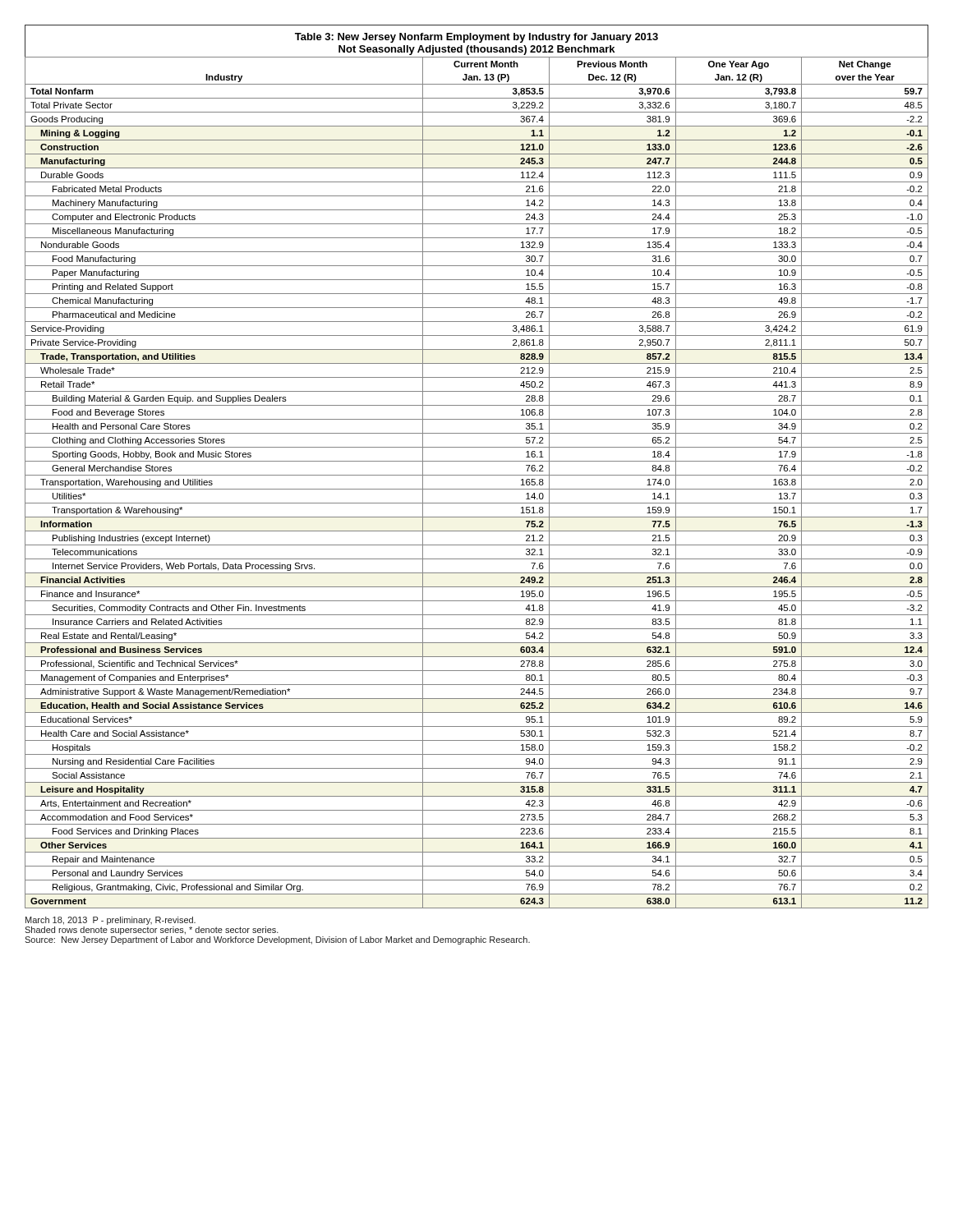Click the passage that begins "Shaded rows denote"

(x=152, y=930)
